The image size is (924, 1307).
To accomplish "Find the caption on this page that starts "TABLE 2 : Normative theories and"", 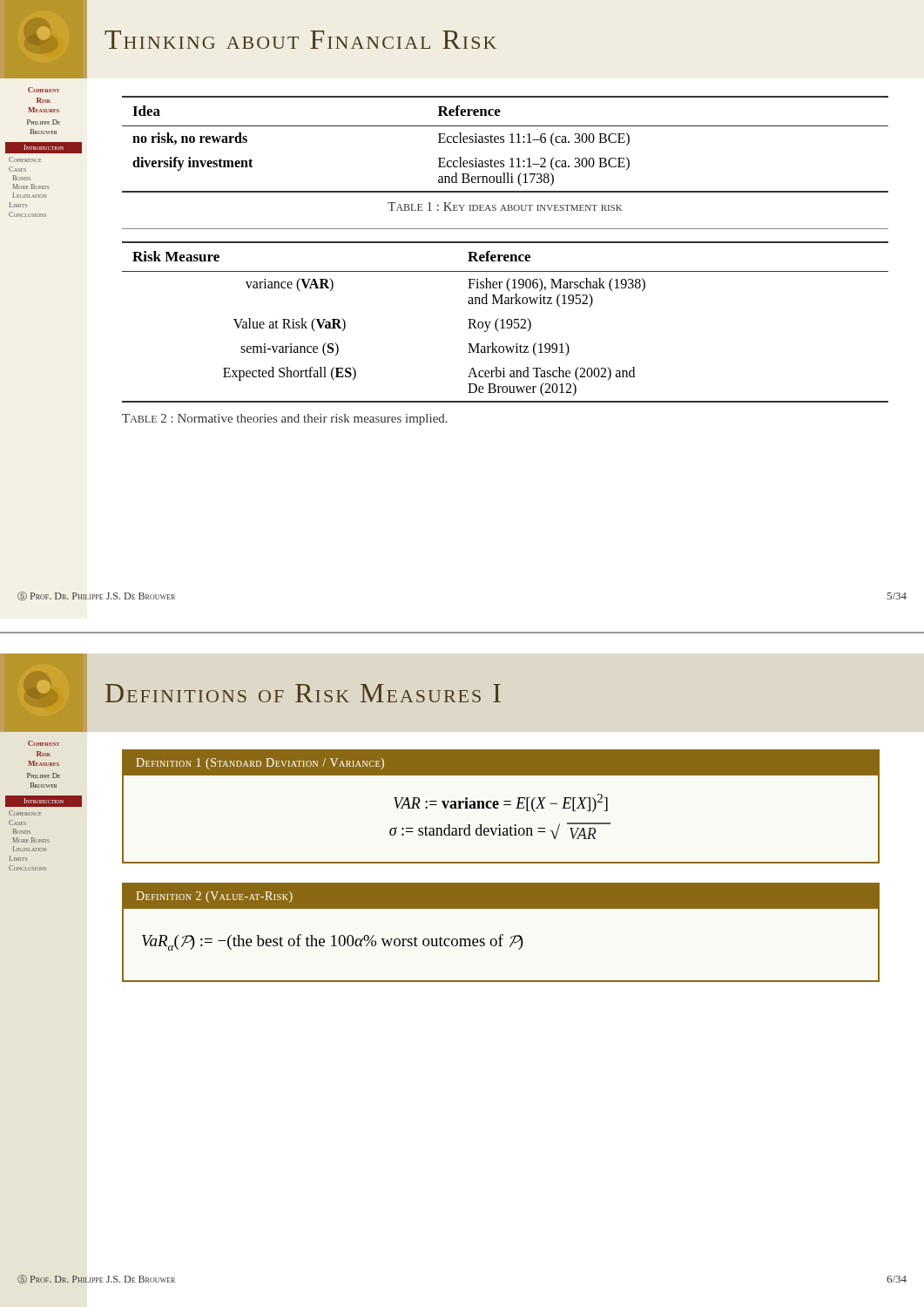I will [x=285, y=418].
